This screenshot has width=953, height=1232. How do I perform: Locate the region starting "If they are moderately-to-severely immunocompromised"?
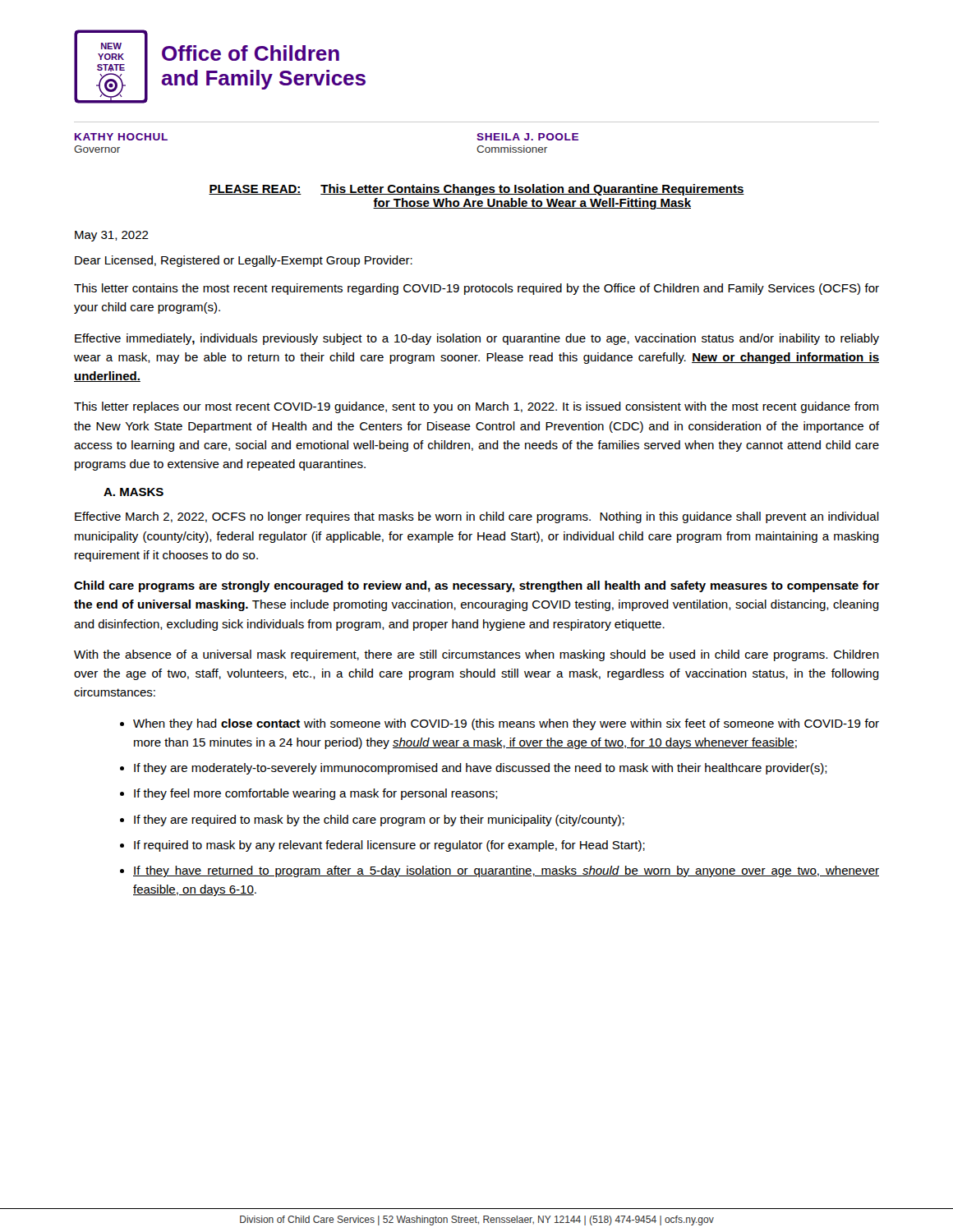(x=480, y=768)
